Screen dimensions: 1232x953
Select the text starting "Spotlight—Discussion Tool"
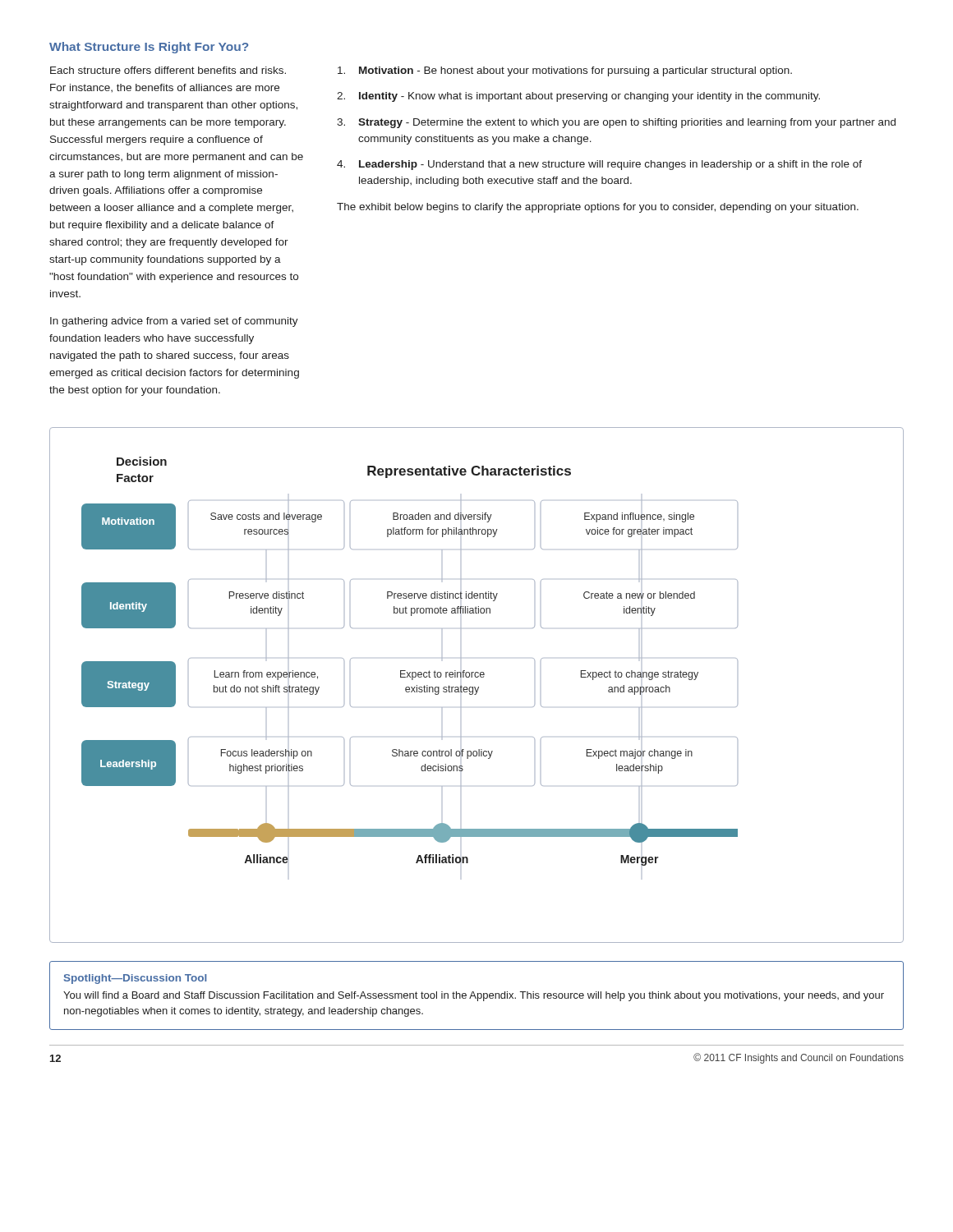(x=135, y=977)
